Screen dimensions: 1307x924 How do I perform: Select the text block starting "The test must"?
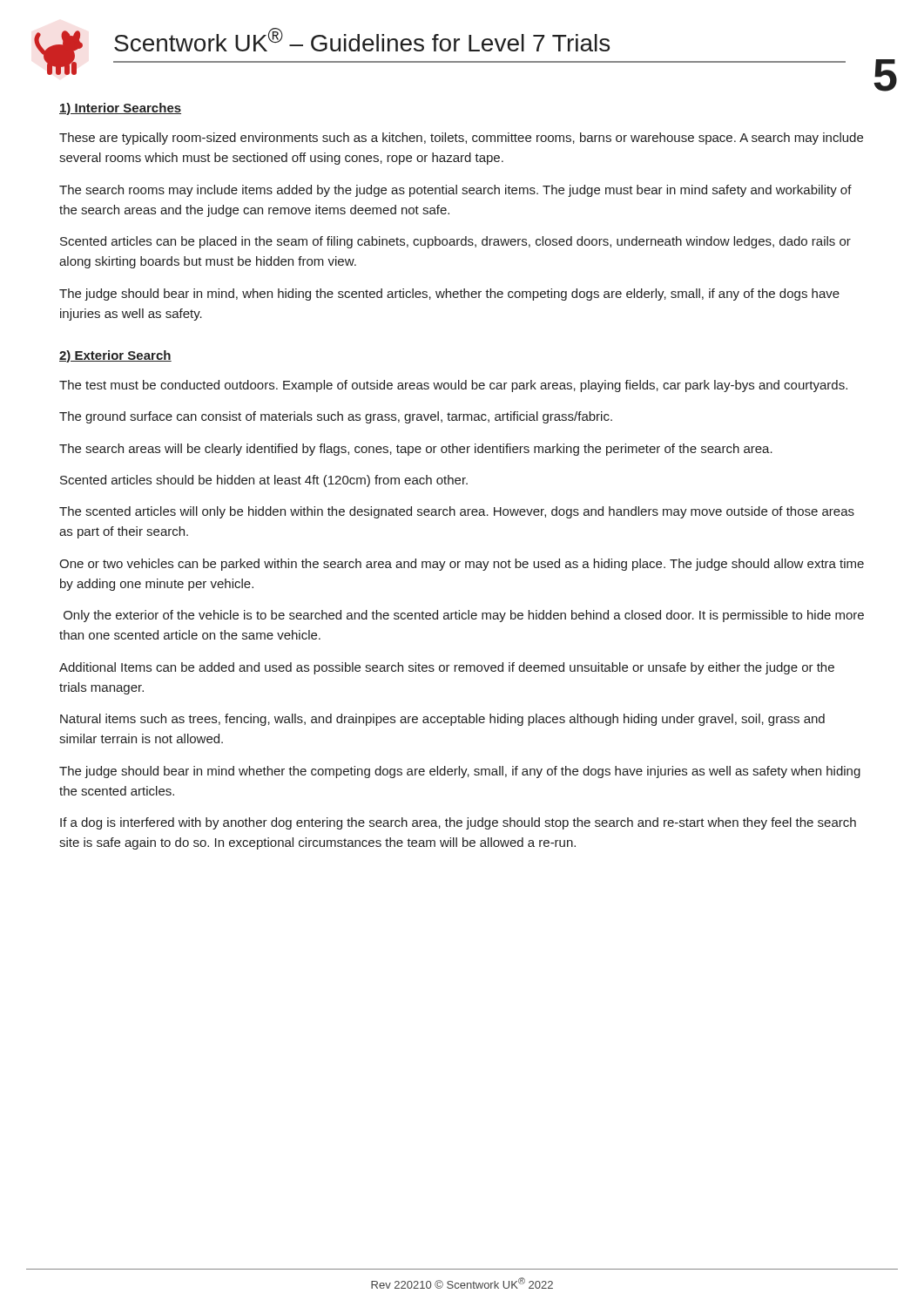pos(454,385)
